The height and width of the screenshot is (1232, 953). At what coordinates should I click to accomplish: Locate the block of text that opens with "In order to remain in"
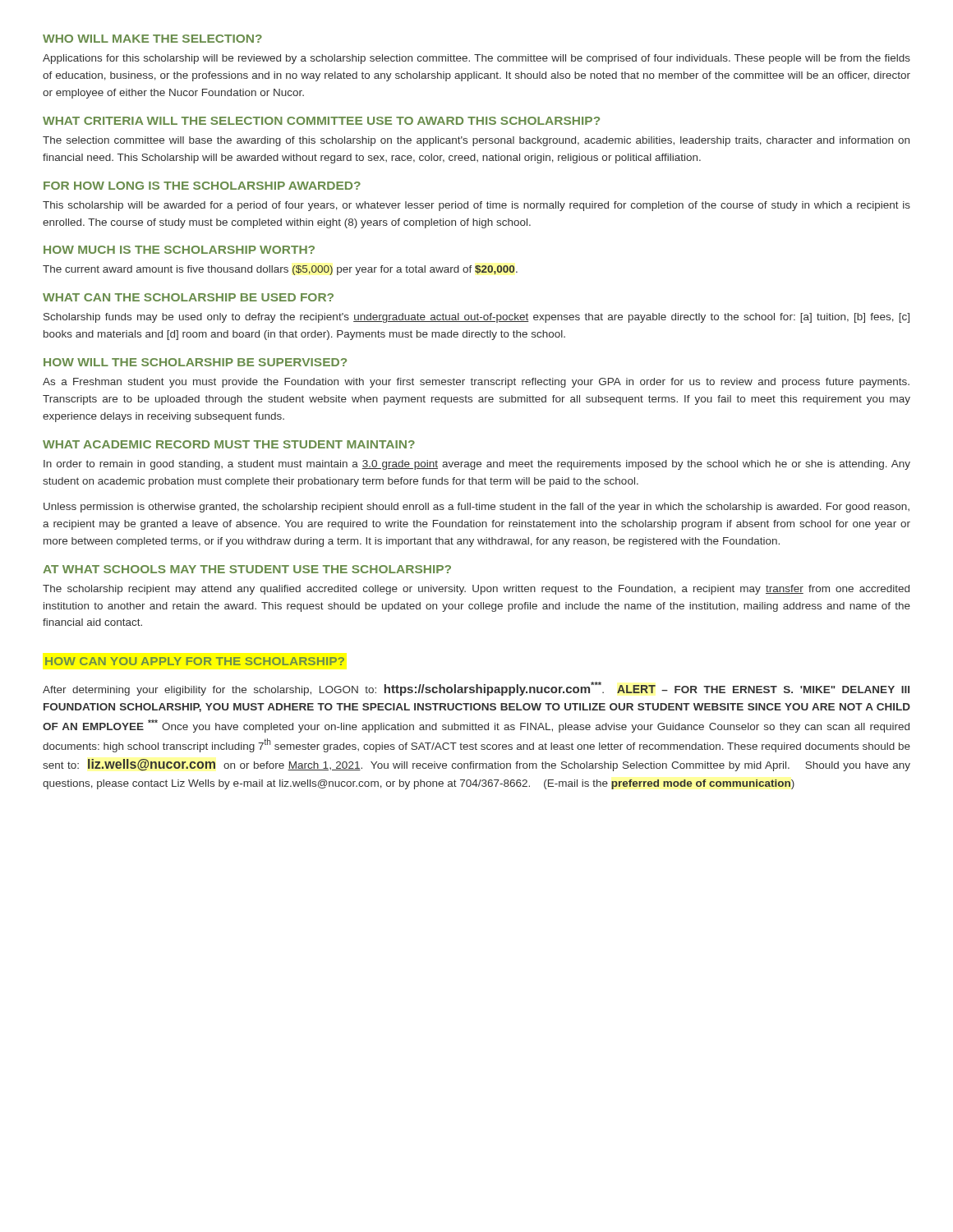(476, 472)
